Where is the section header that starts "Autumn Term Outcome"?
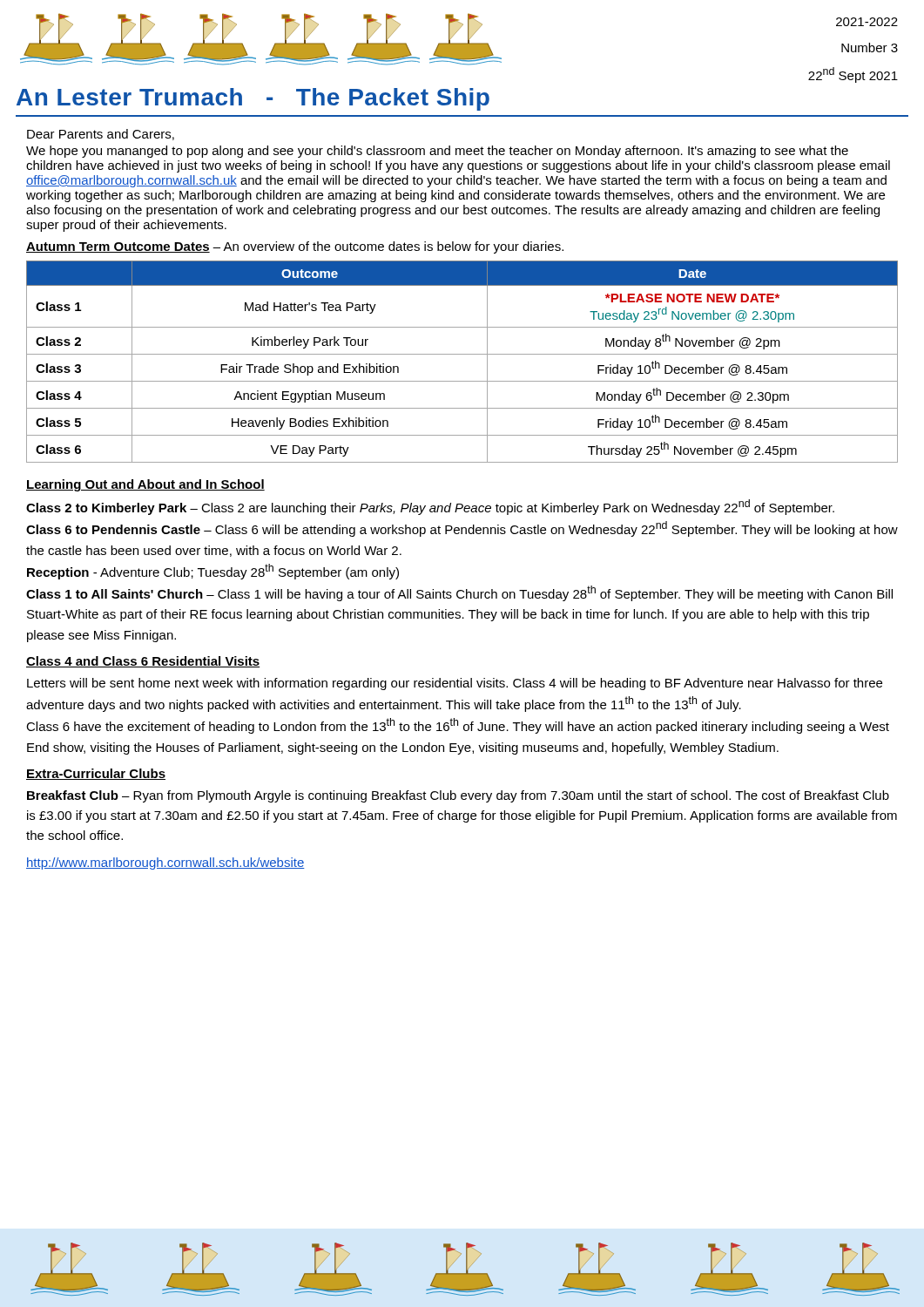This screenshot has height=1307, width=924. coord(295,246)
